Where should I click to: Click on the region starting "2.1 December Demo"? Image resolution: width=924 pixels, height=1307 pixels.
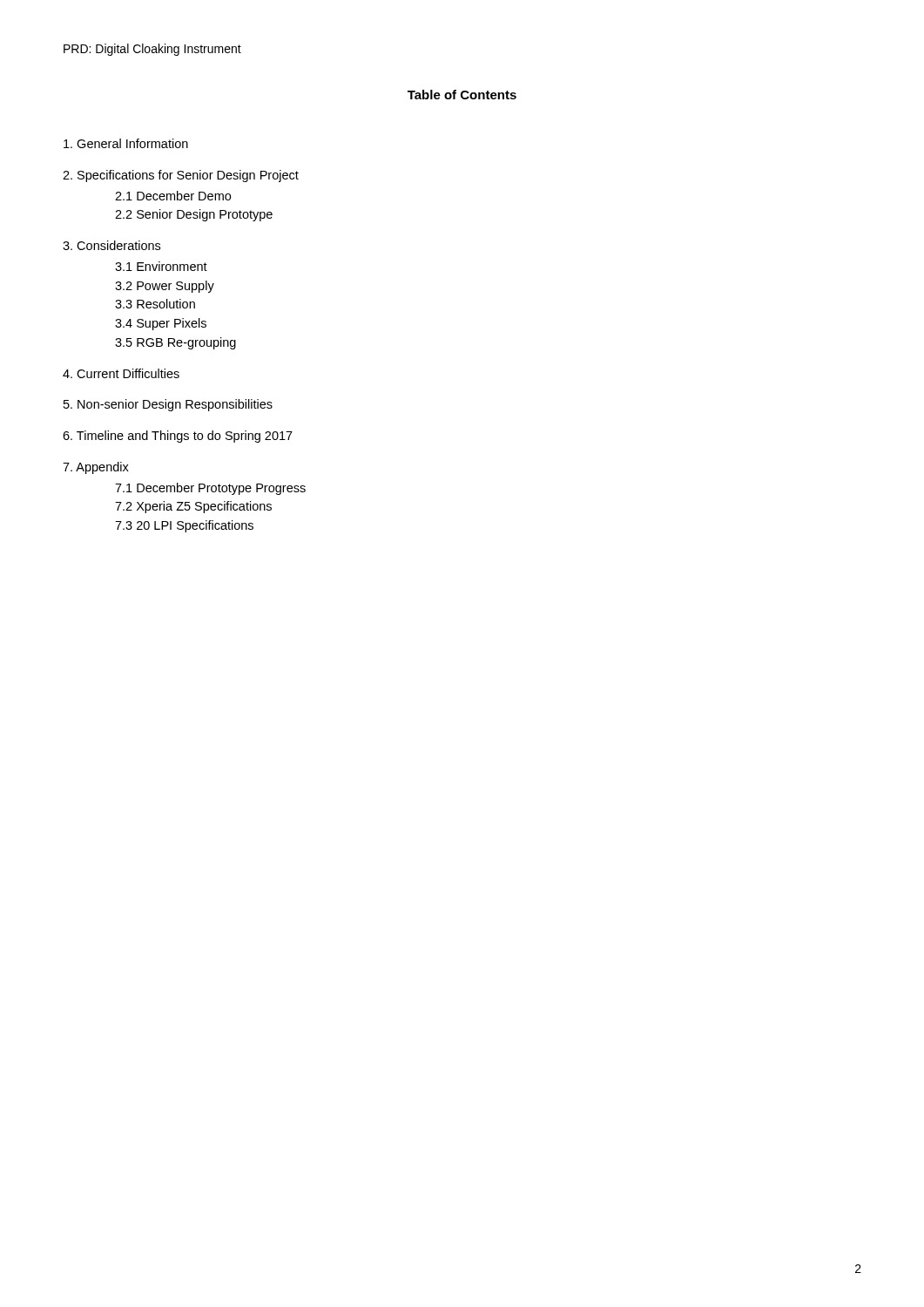(x=173, y=196)
